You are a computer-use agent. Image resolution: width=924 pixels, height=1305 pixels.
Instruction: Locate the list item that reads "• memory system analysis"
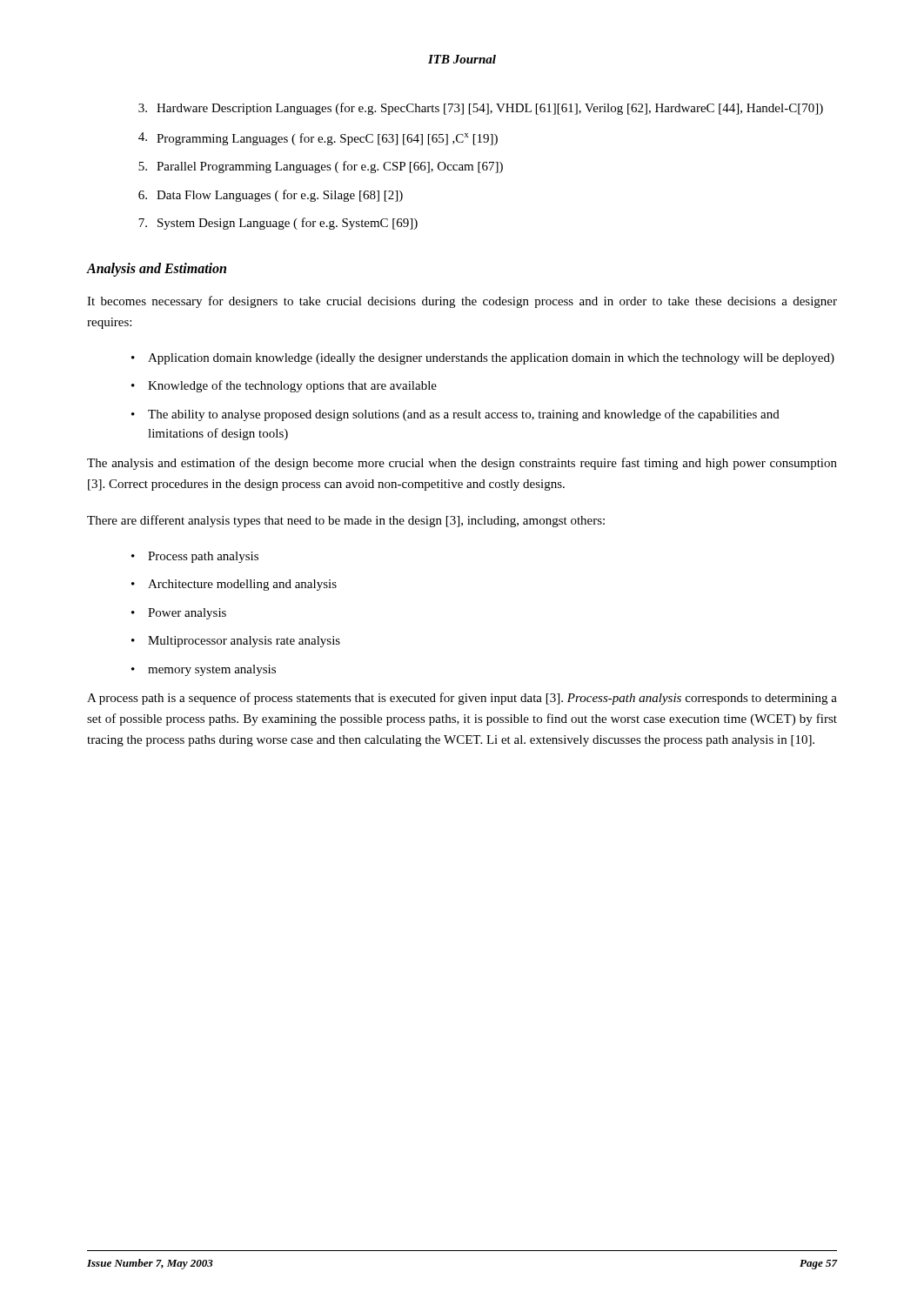(x=203, y=669)
